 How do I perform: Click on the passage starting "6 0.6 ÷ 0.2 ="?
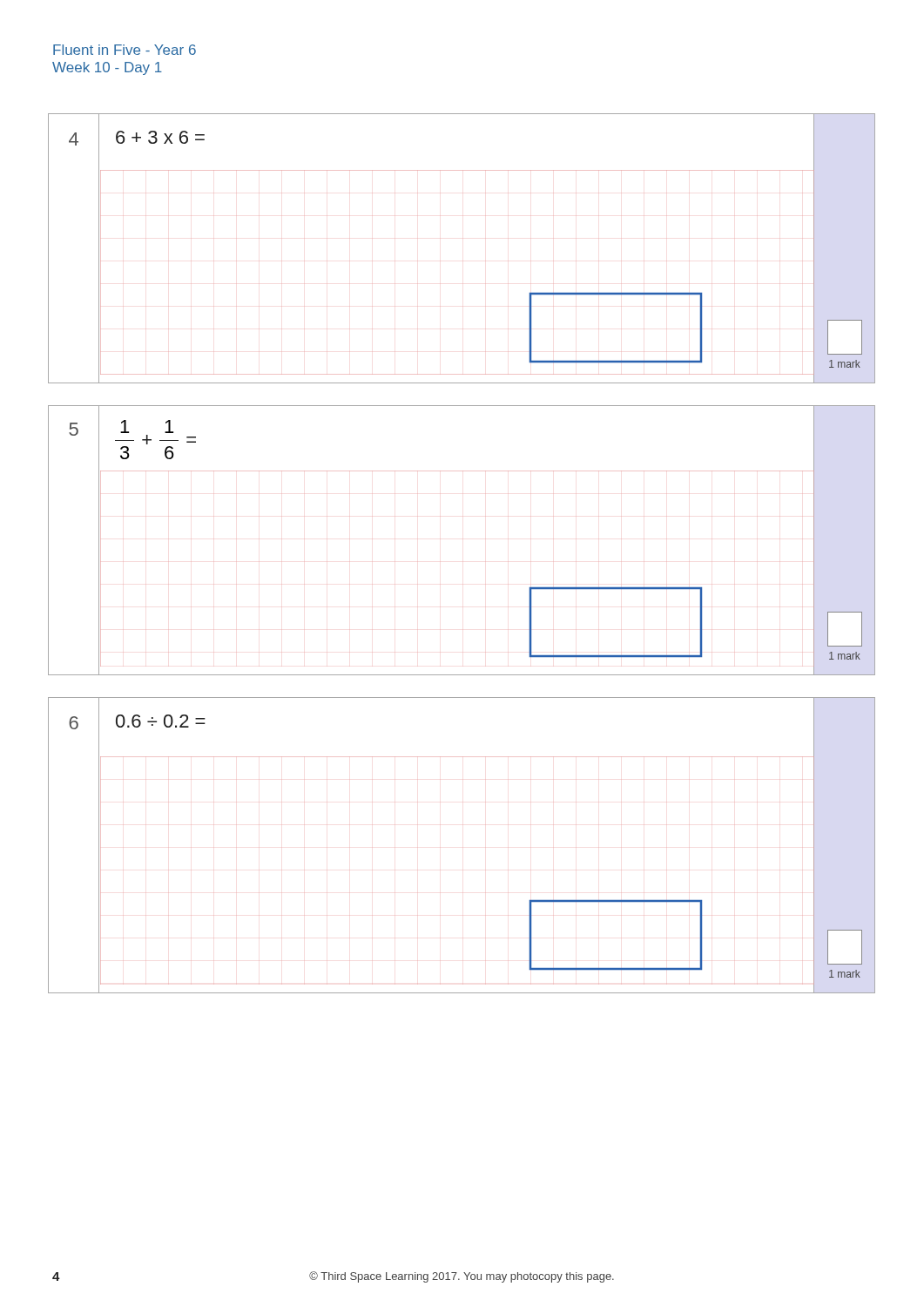coord(621,900)
